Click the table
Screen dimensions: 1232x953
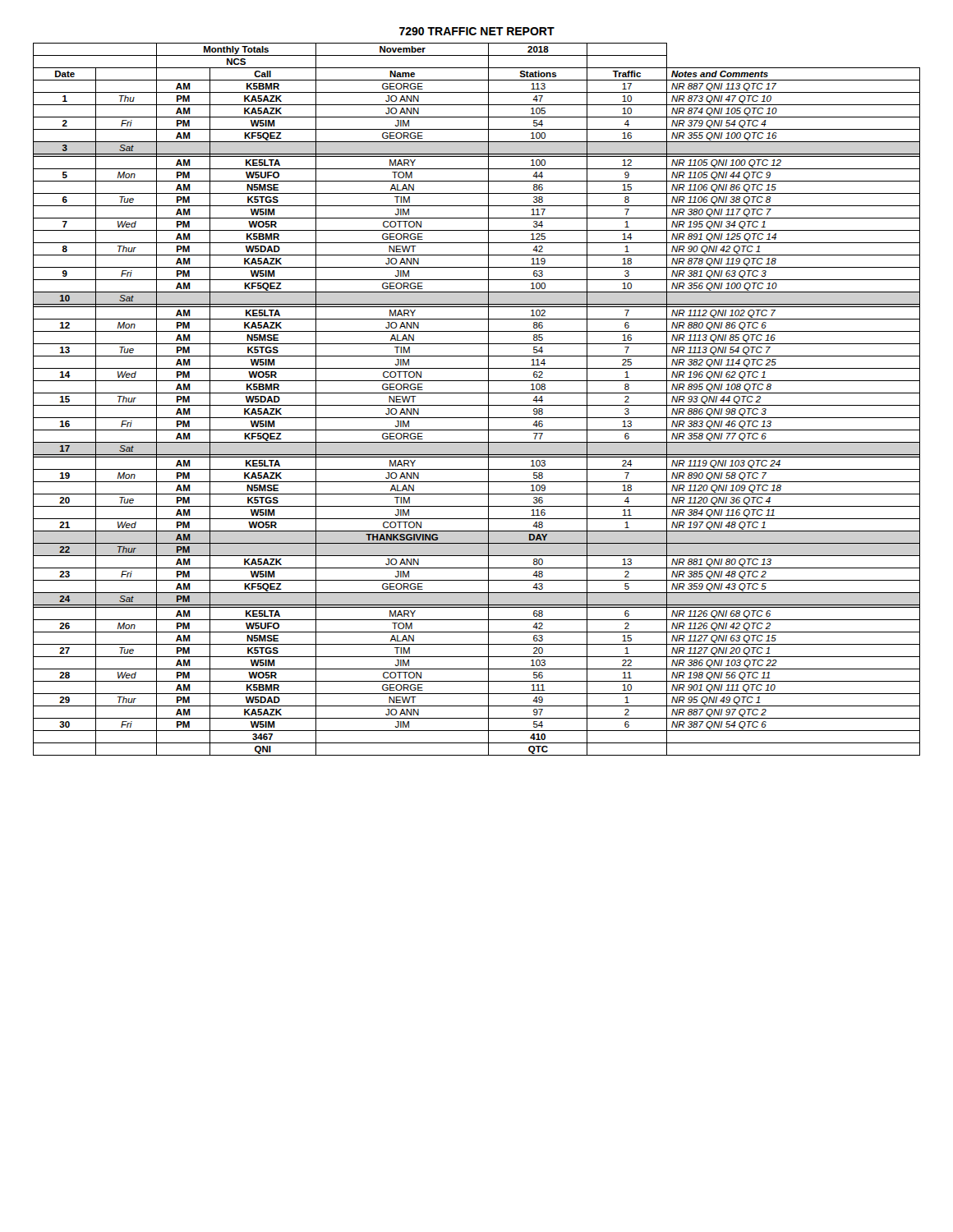tap(476, 399)
